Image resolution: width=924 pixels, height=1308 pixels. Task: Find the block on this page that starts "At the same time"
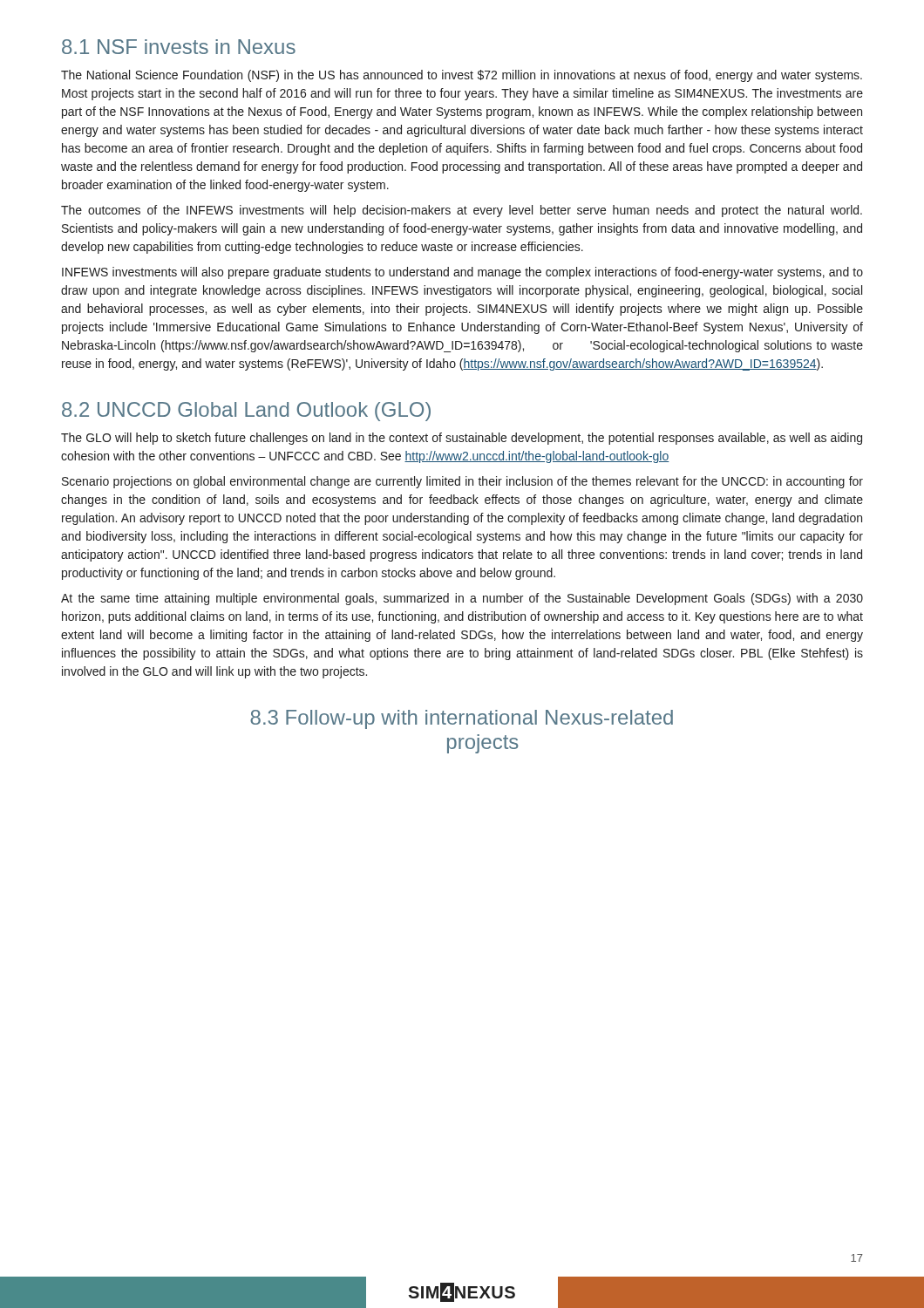[462, 635]
